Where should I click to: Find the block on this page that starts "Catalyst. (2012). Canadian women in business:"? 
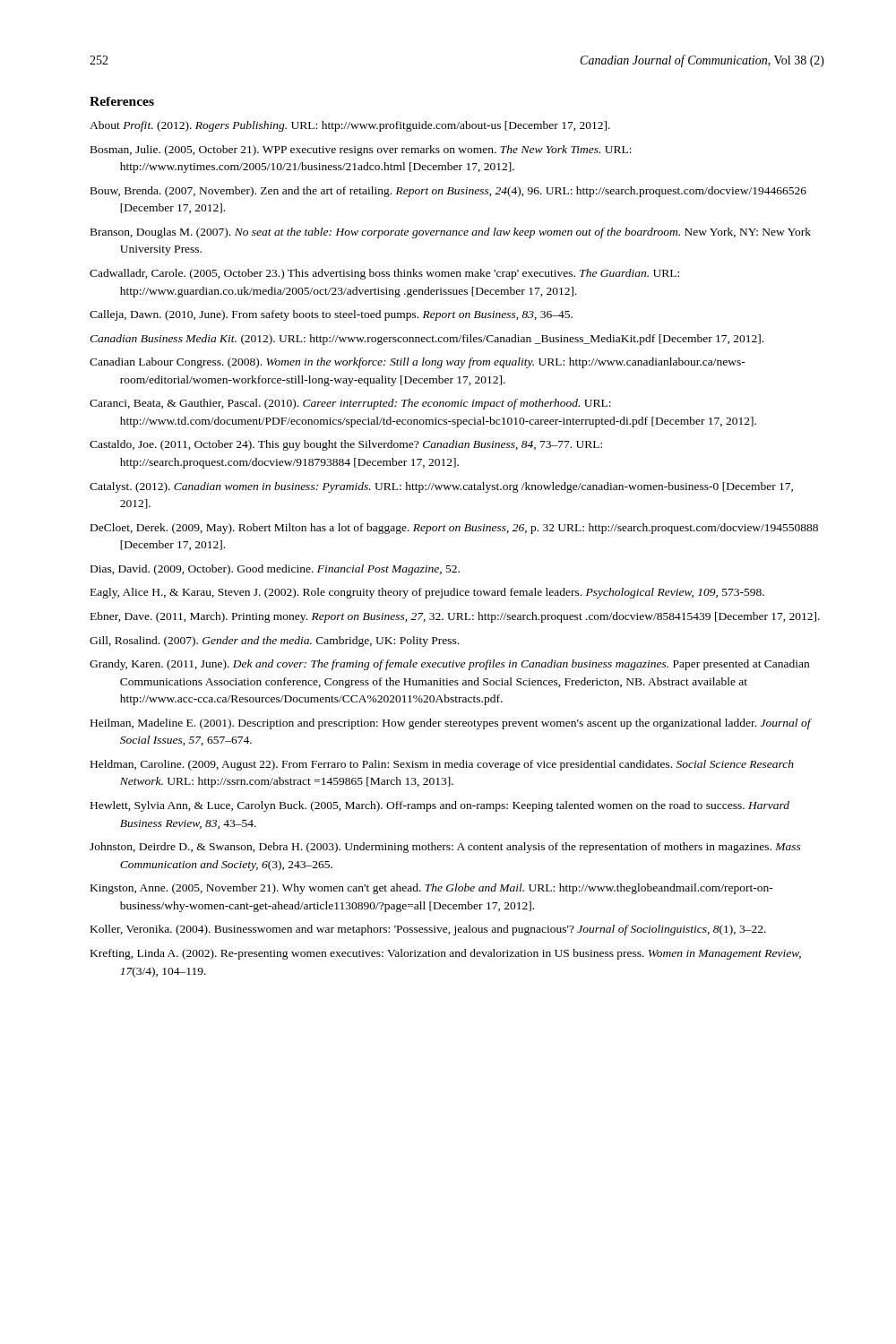tap(442, 494)
